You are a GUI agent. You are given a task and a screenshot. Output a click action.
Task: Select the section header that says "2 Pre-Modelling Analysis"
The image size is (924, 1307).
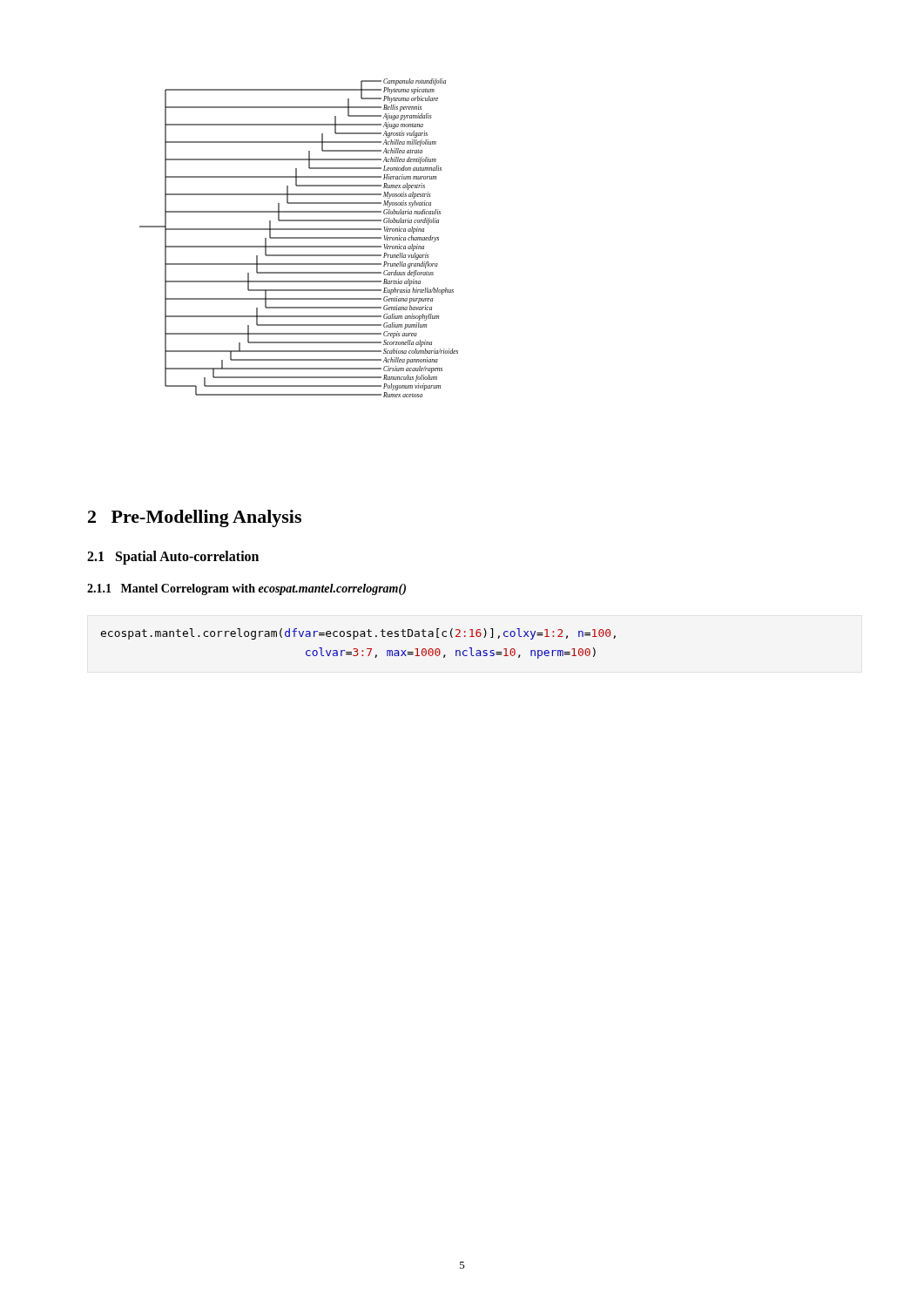click(x=194, y=516)
